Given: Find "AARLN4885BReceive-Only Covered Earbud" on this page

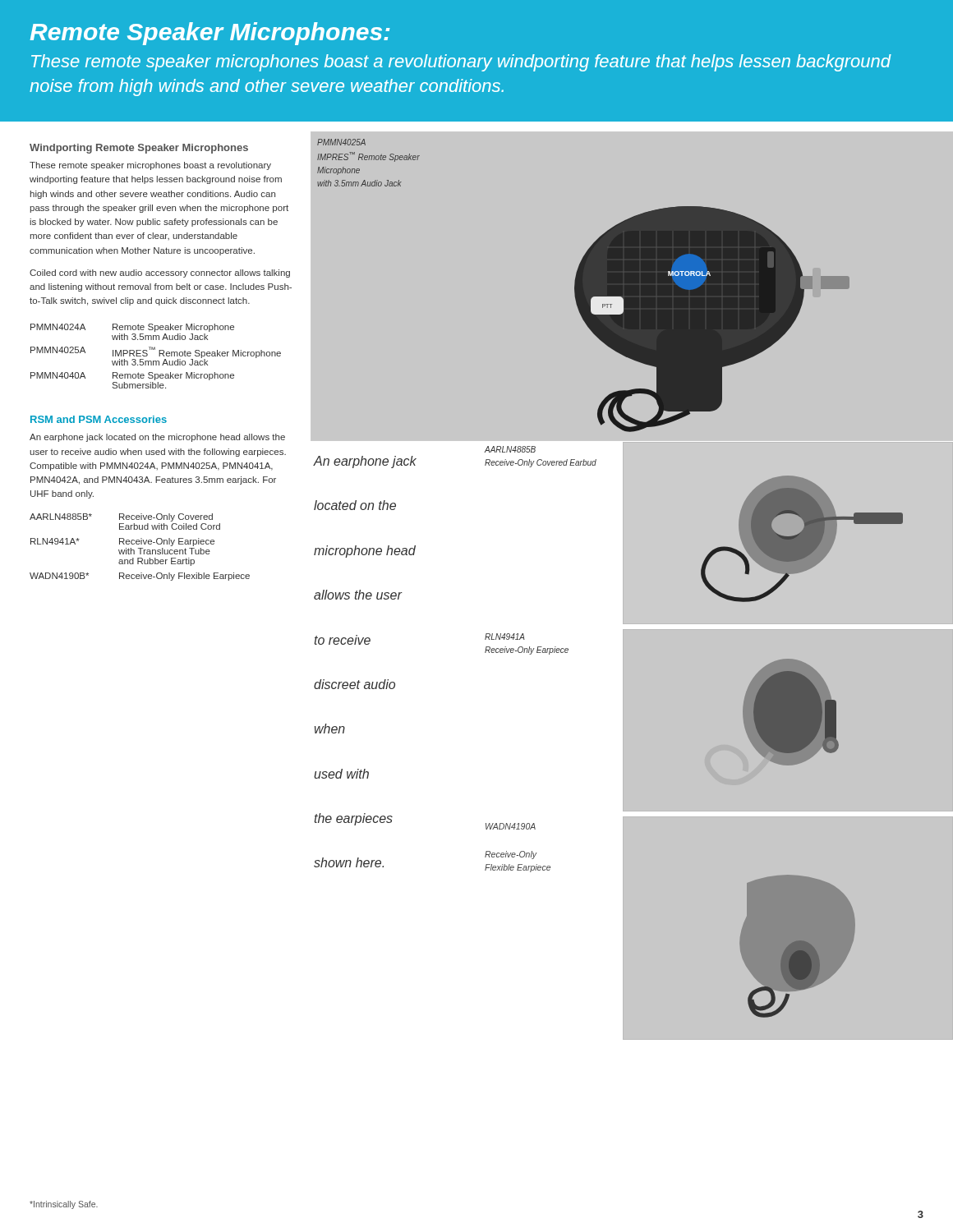Looking at the screenshot, I should point(540,456).
